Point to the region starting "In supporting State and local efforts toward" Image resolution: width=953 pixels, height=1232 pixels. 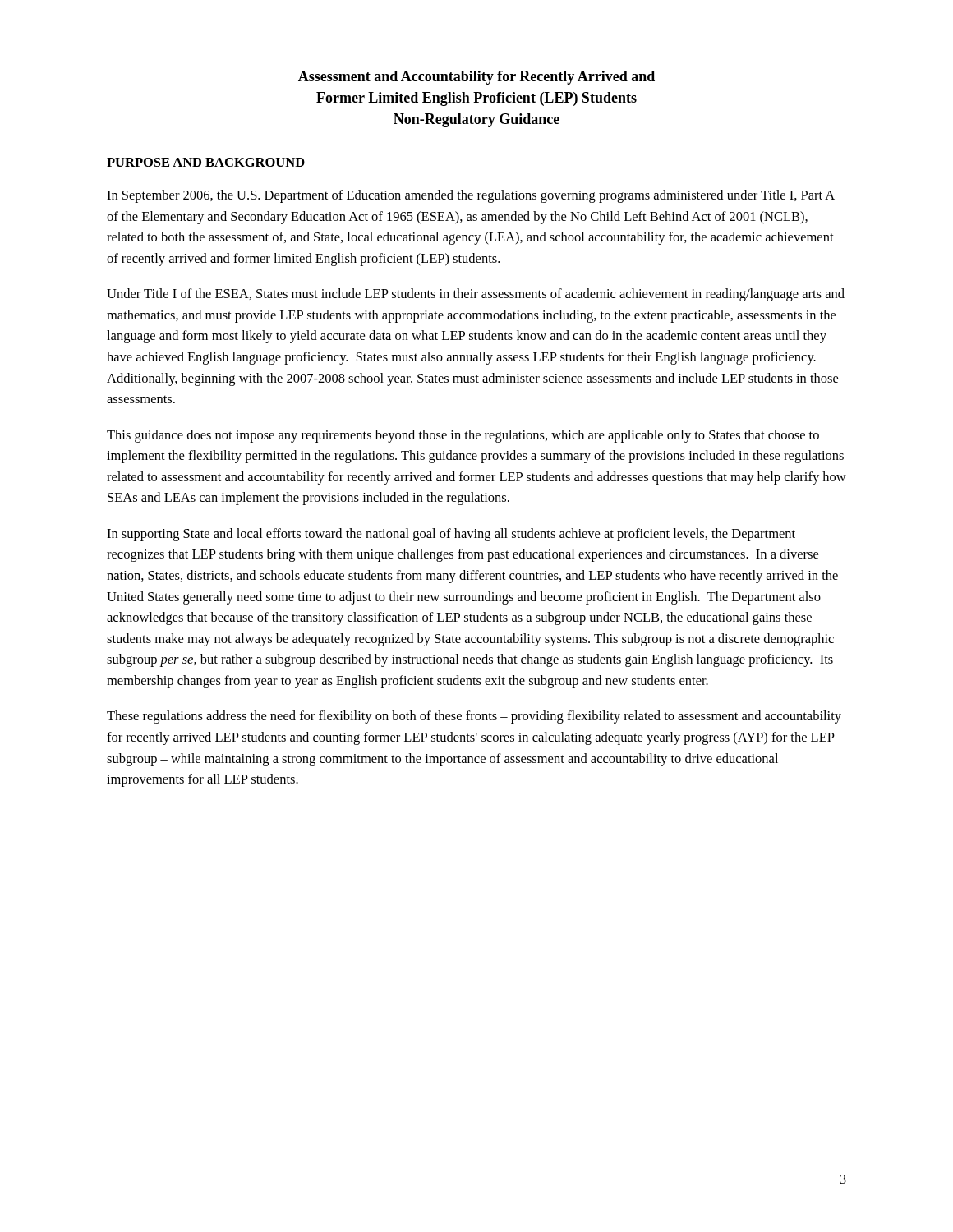(473, 607)
